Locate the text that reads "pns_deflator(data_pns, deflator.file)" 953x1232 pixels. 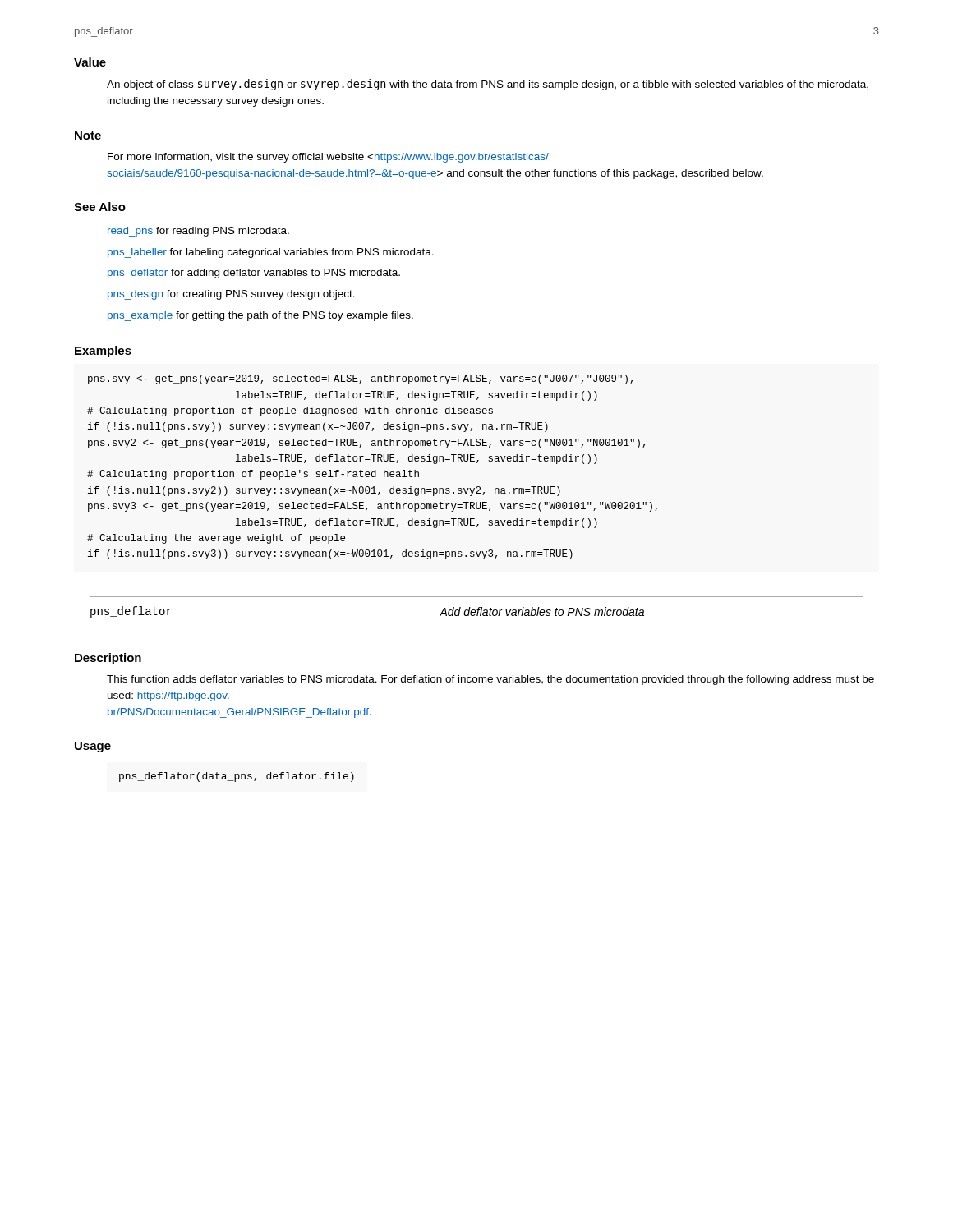[237, 777]
